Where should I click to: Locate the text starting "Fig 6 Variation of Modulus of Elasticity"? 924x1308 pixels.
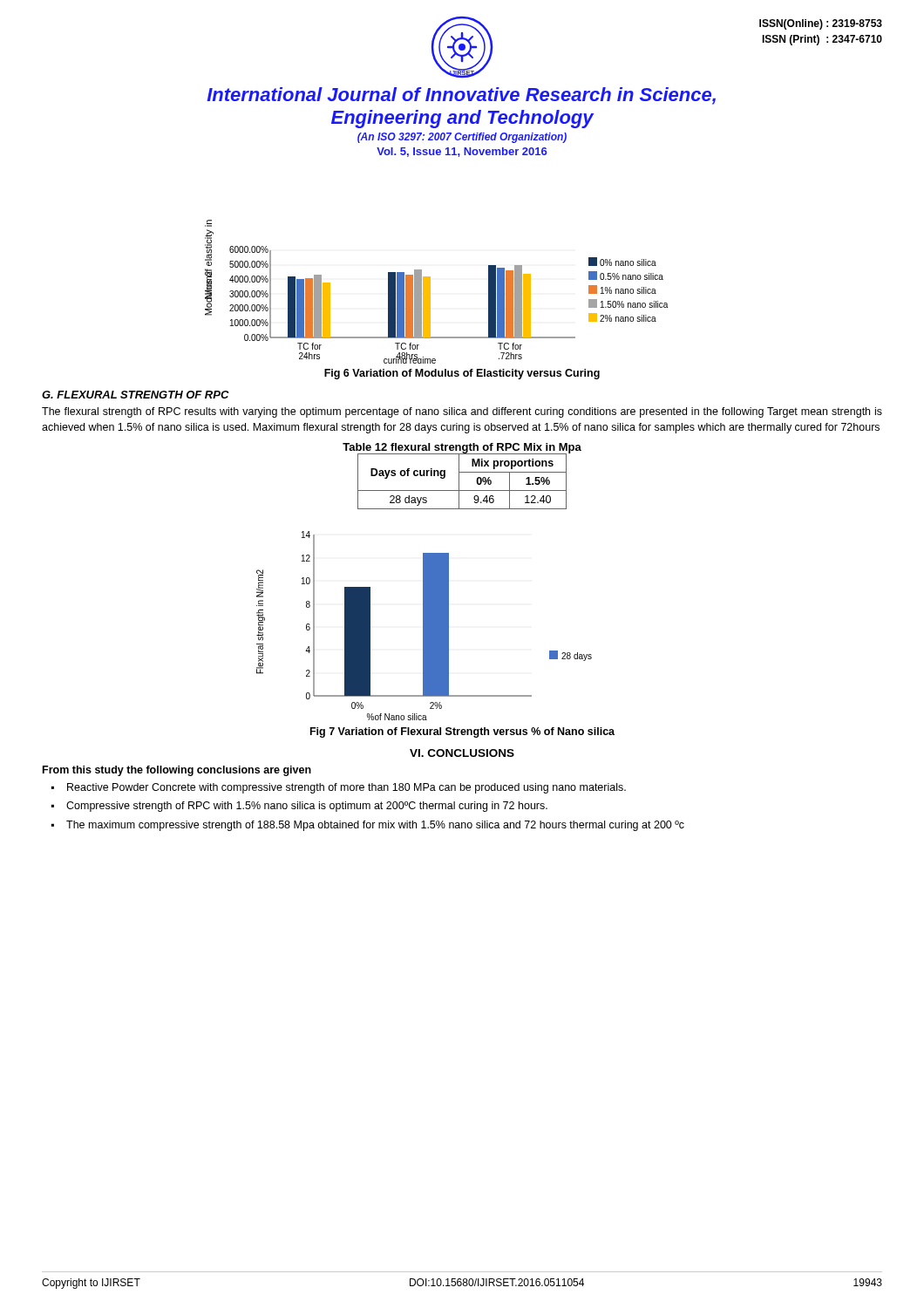tap(462, 373)
